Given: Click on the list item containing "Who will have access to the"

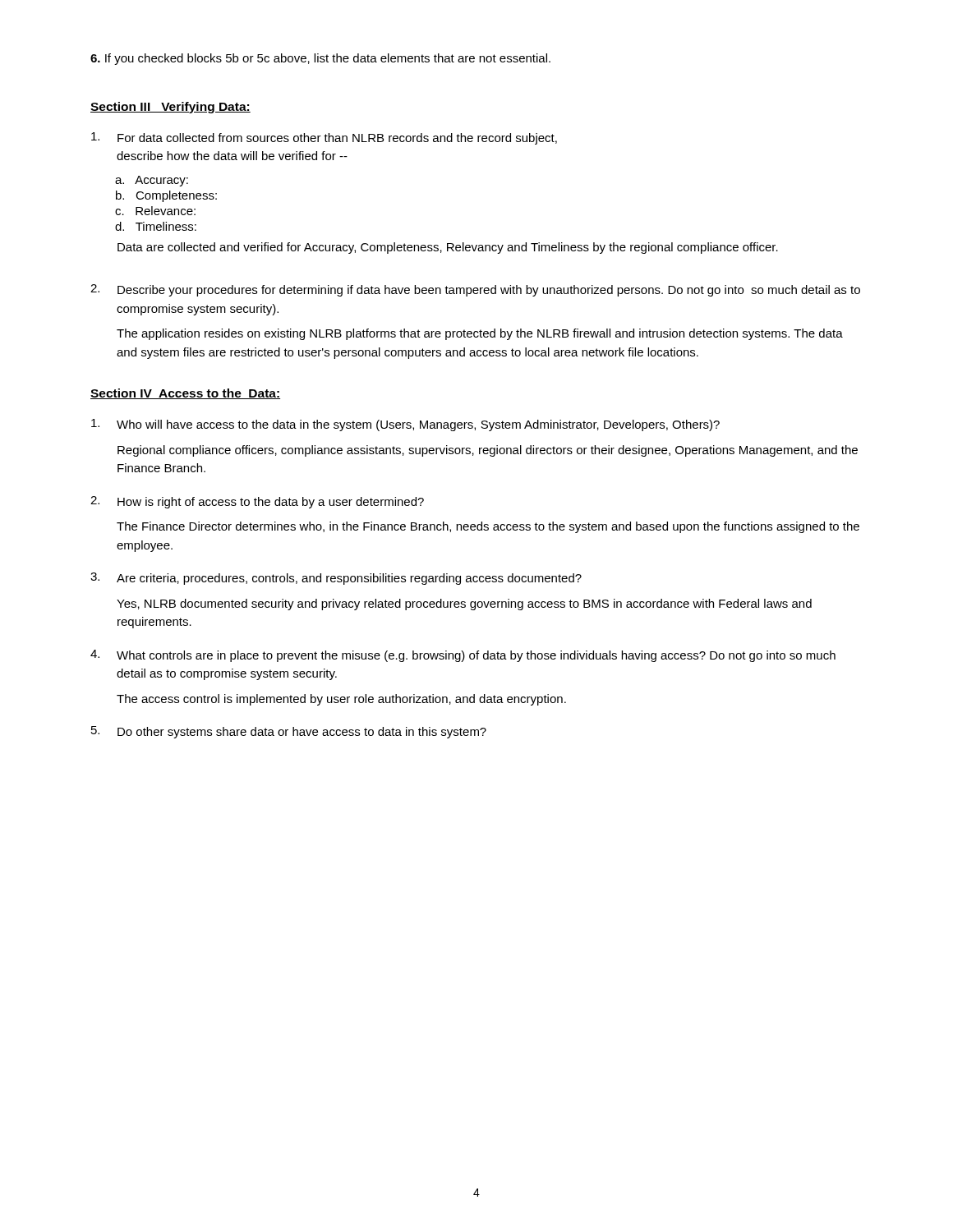Looking at the screenshot, I should point(476,425).
